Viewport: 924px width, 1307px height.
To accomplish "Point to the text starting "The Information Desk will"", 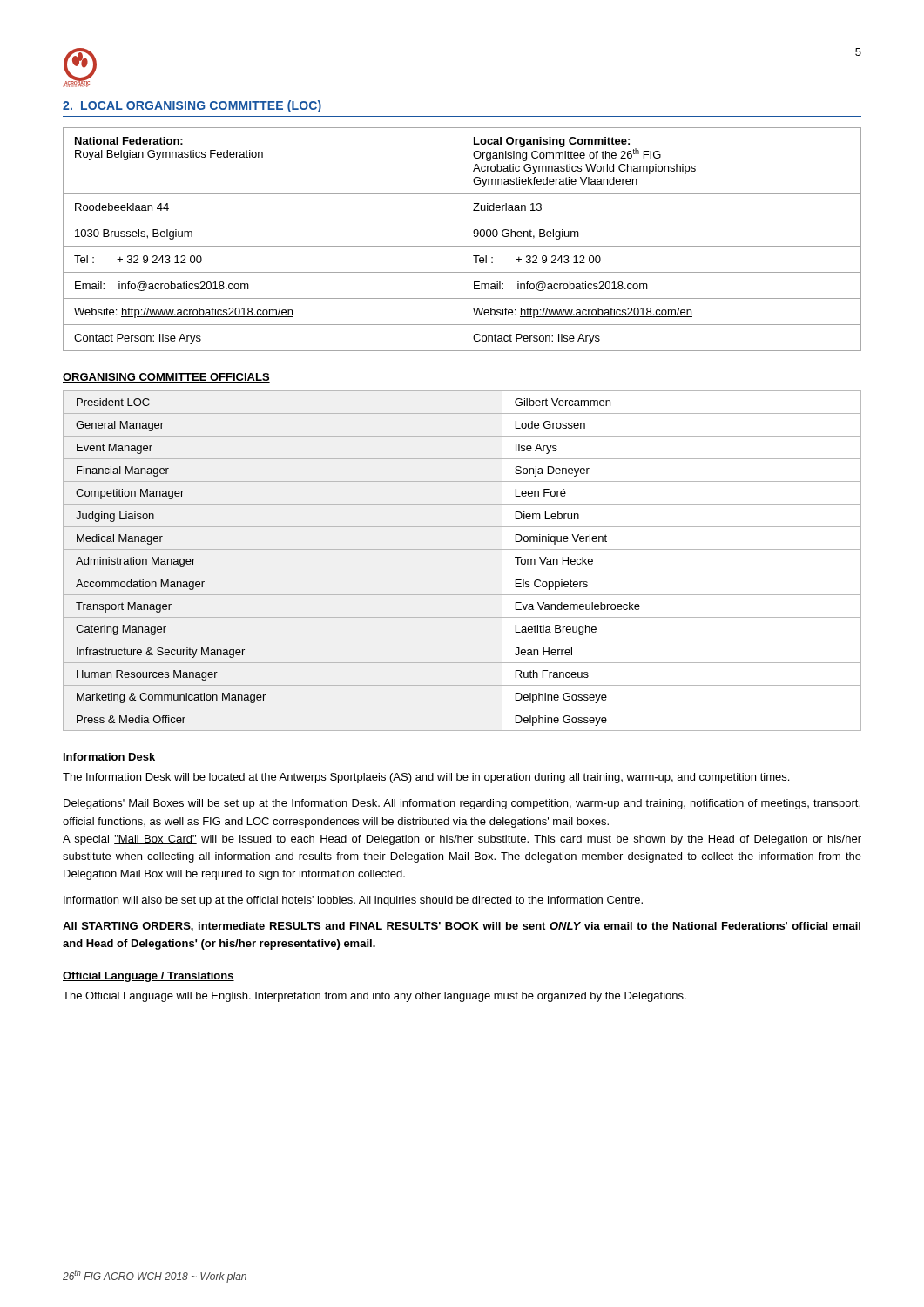I will click(x=426, y=777).
